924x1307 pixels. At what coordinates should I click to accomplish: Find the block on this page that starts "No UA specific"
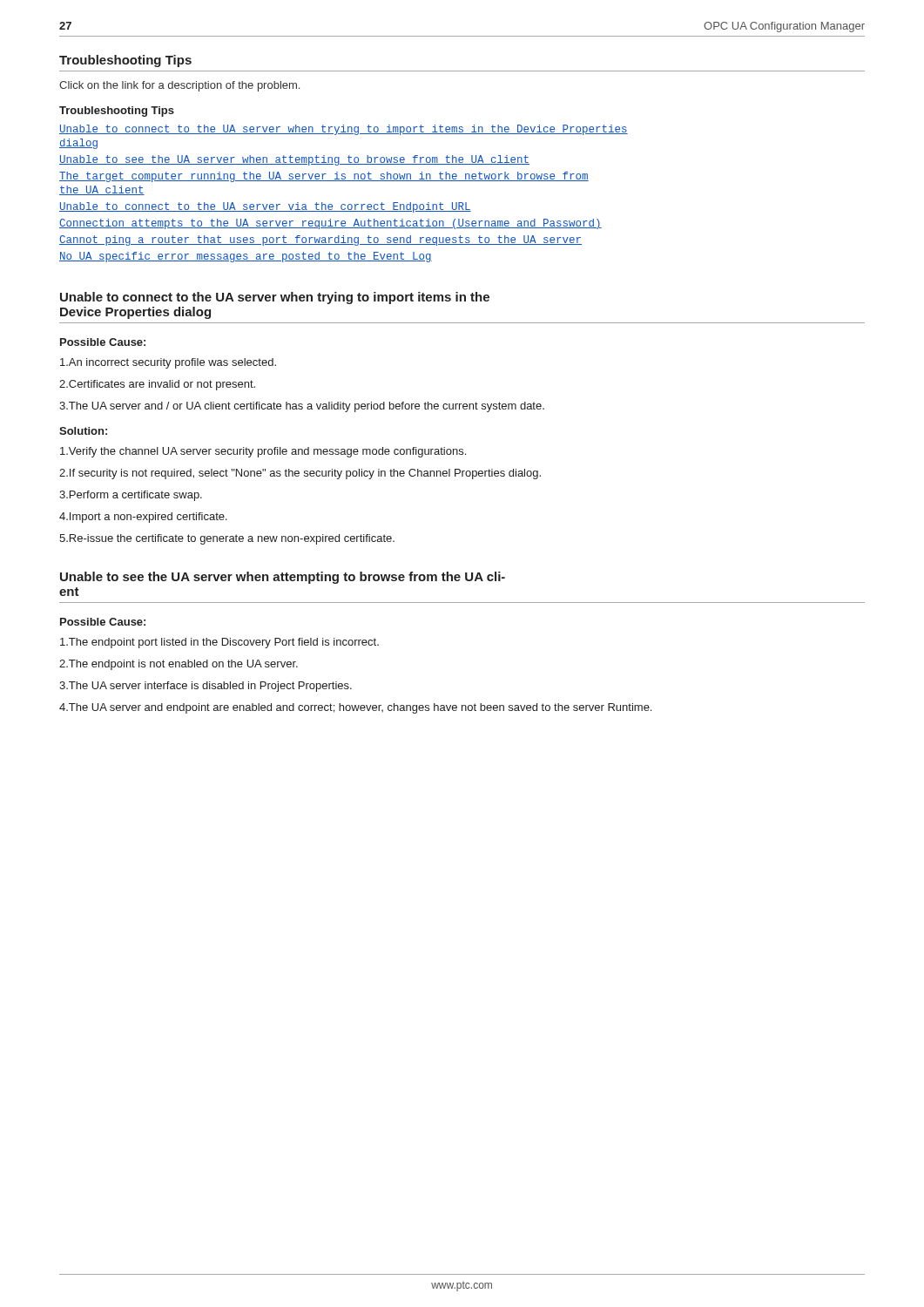tap(245, 257)
